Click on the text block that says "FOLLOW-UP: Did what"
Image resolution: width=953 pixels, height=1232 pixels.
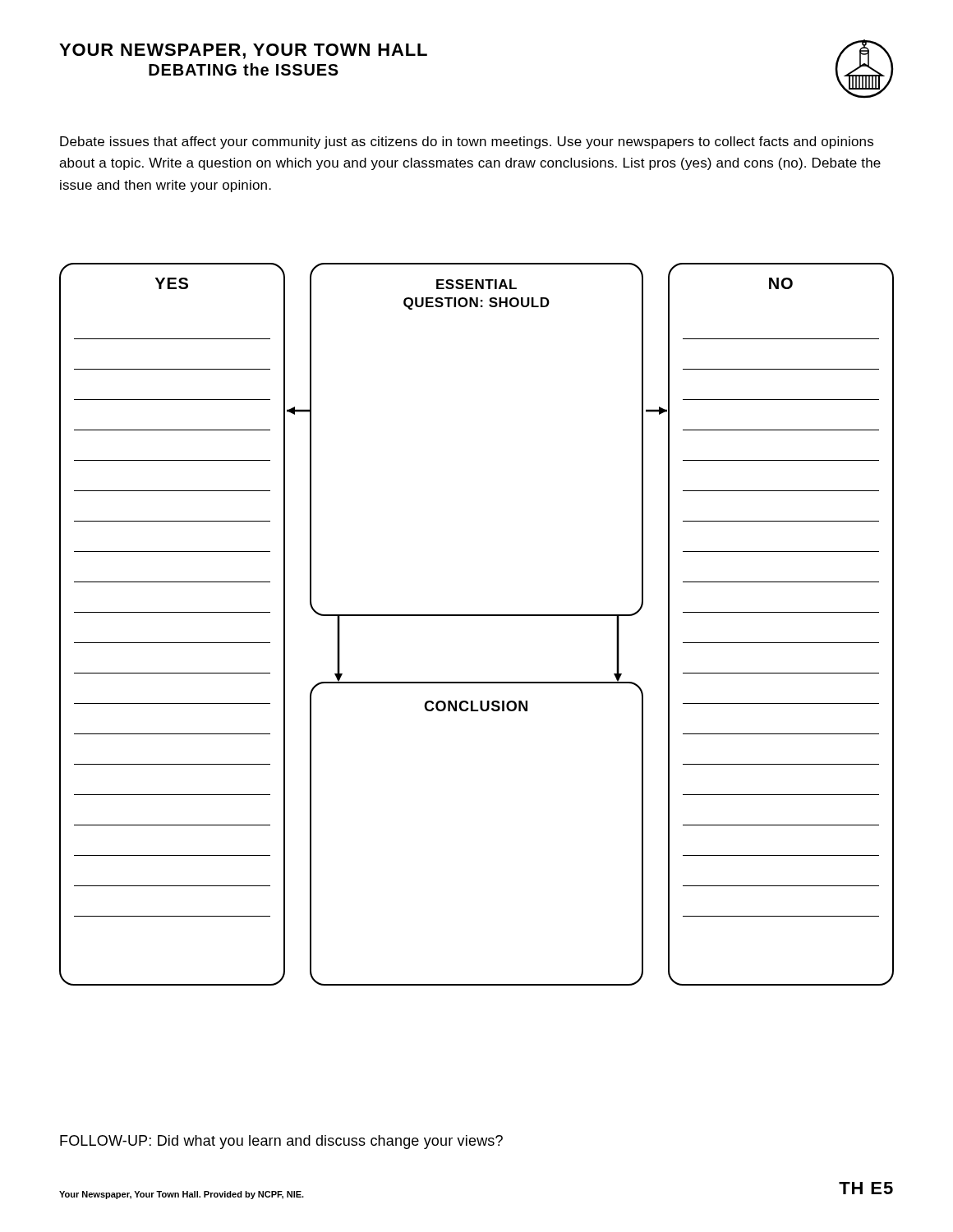click(281, 1141)
